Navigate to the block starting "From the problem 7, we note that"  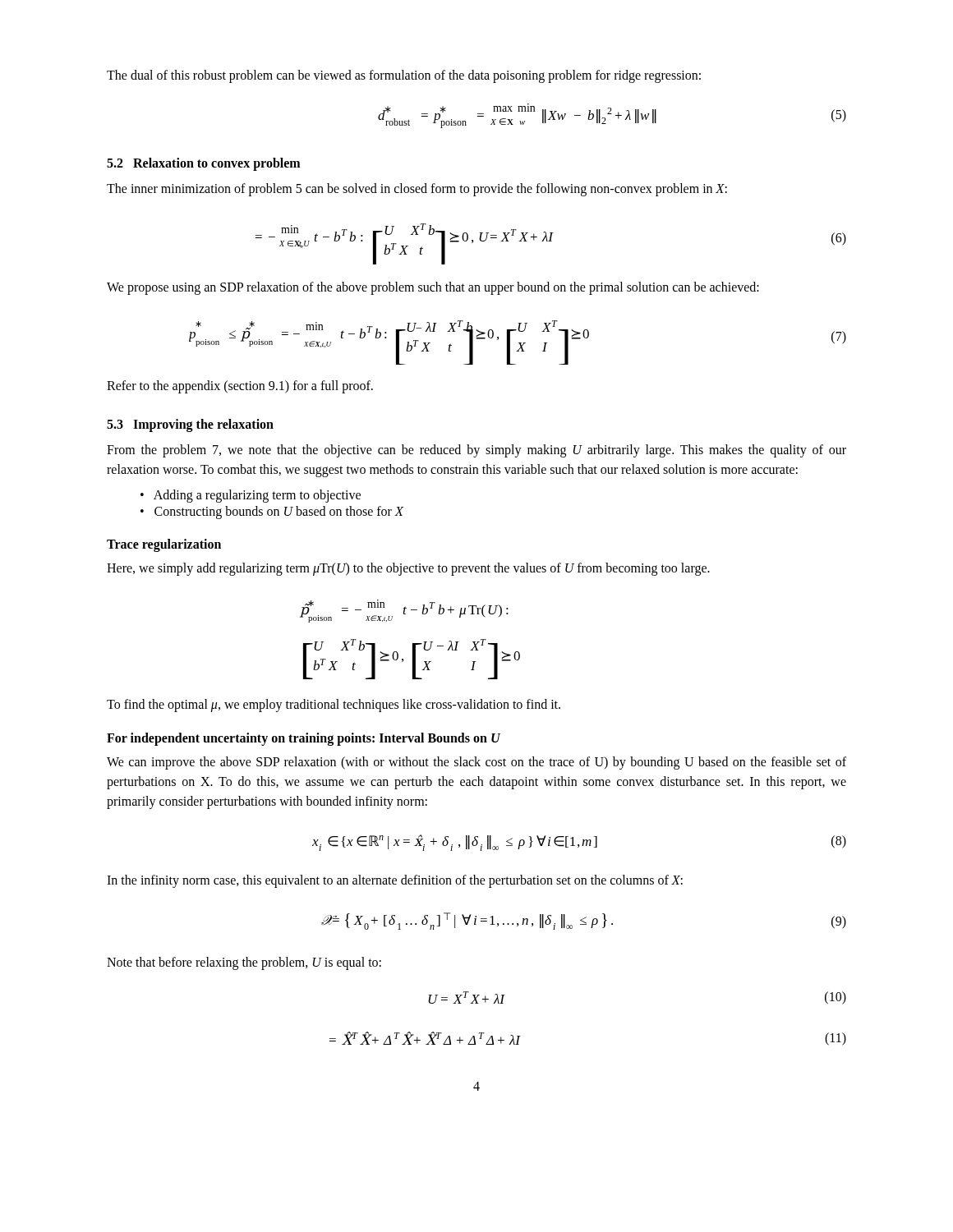point(476,460)
